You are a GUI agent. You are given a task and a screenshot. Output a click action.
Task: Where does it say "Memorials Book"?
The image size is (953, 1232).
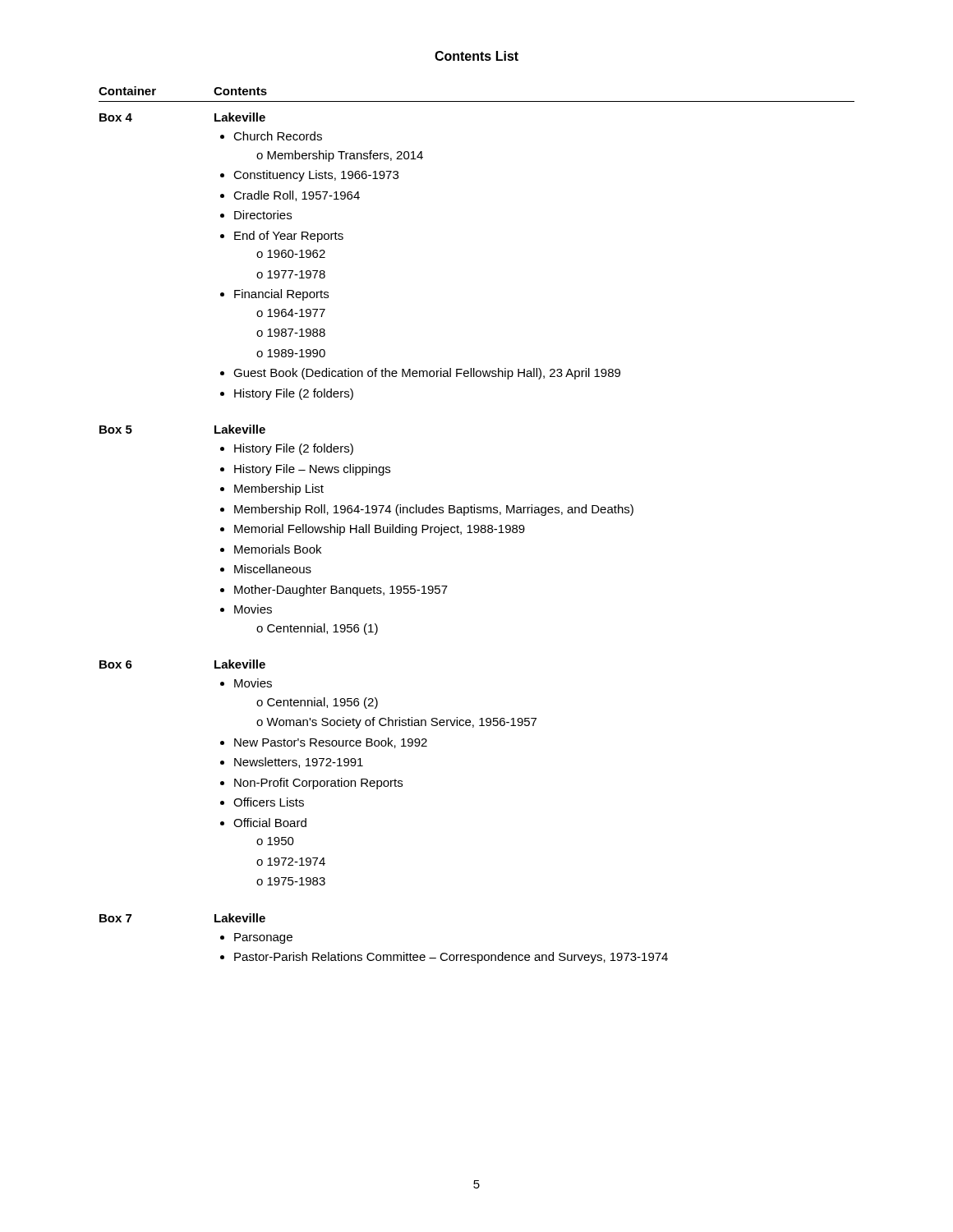coord(277,549)
